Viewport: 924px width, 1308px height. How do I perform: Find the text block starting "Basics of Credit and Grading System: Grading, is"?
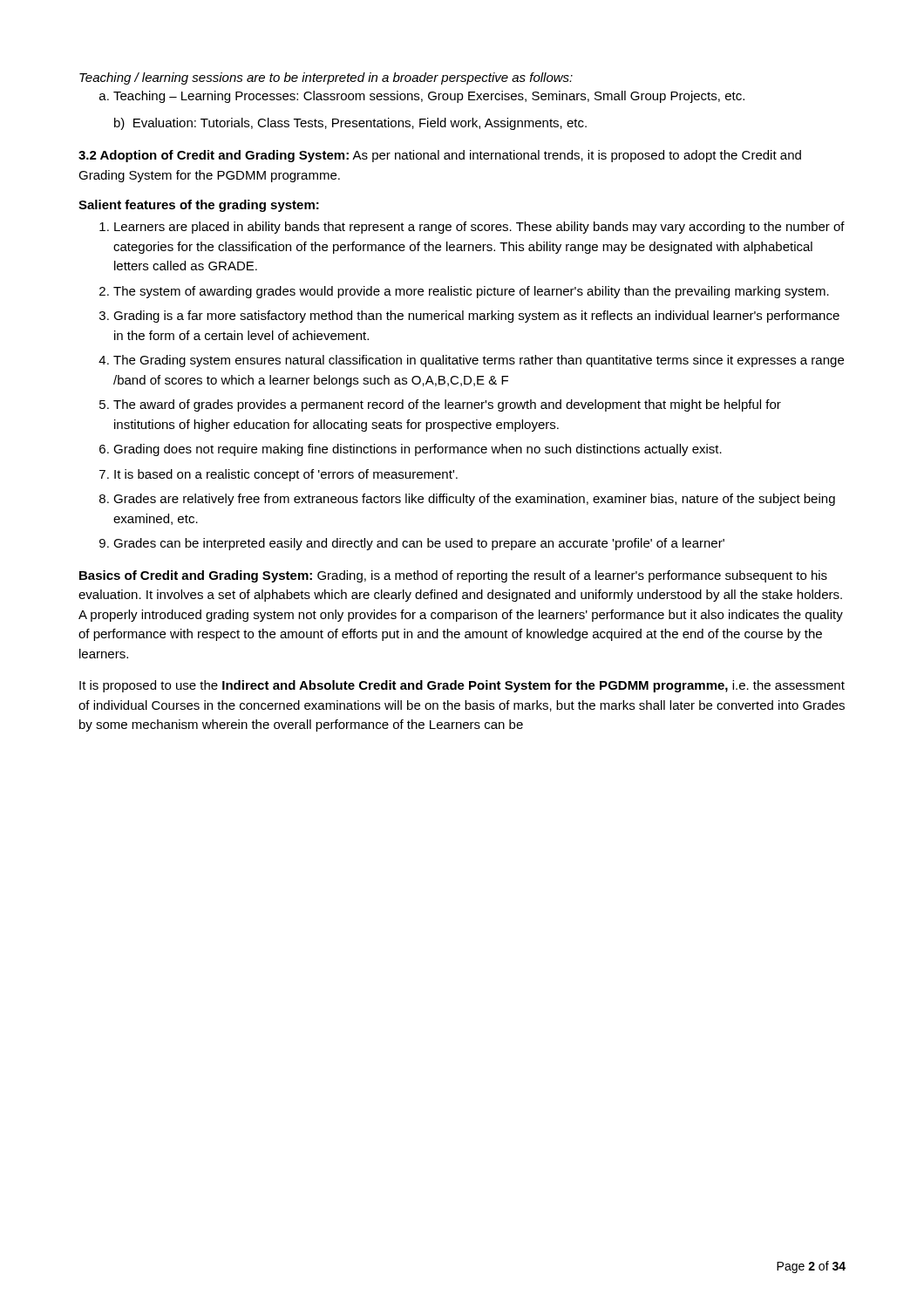(x=462, y=614)
